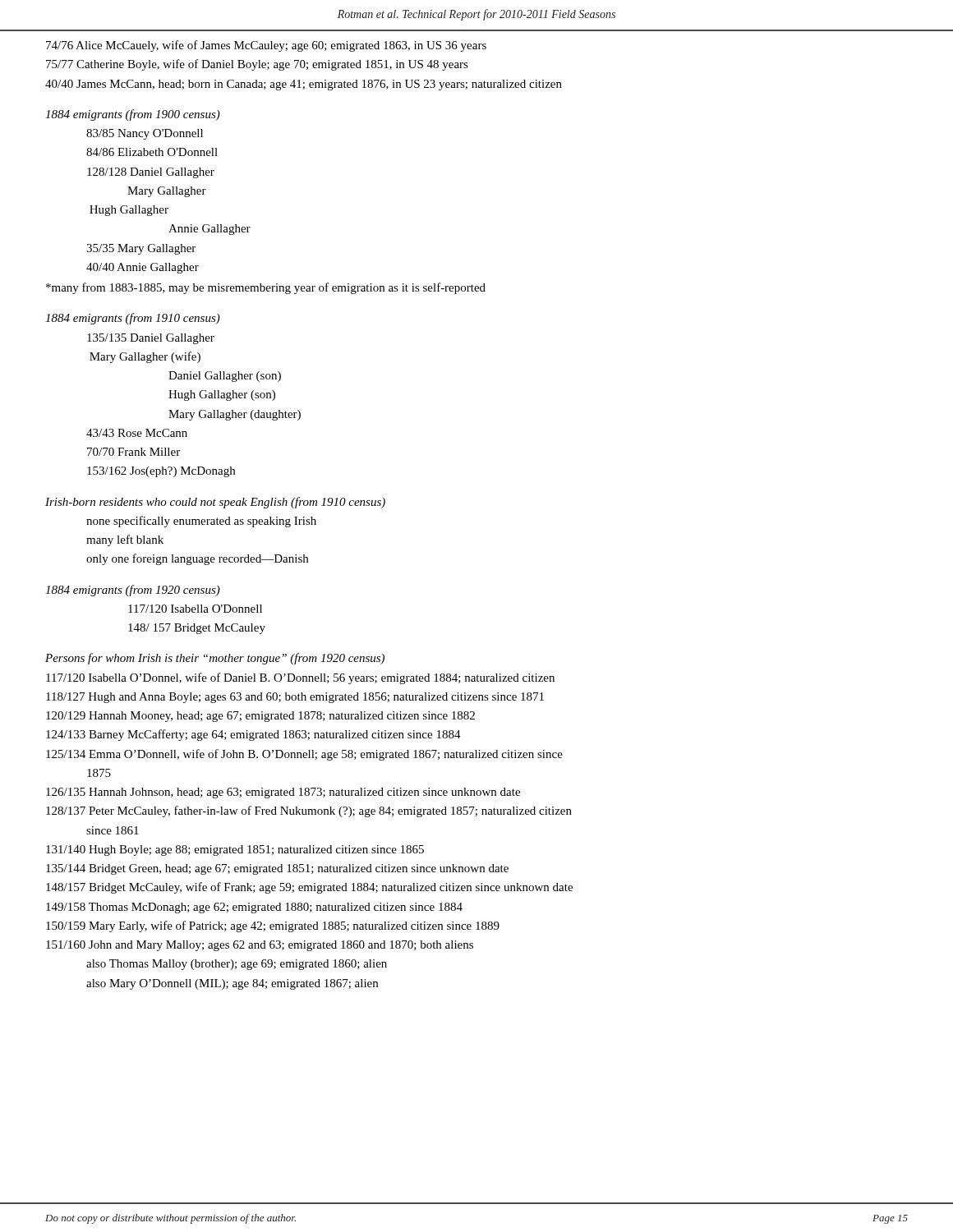
Task: Where is the passage that starts "1884 emigrants (from 1910"?
Action: tap(133, 319)
